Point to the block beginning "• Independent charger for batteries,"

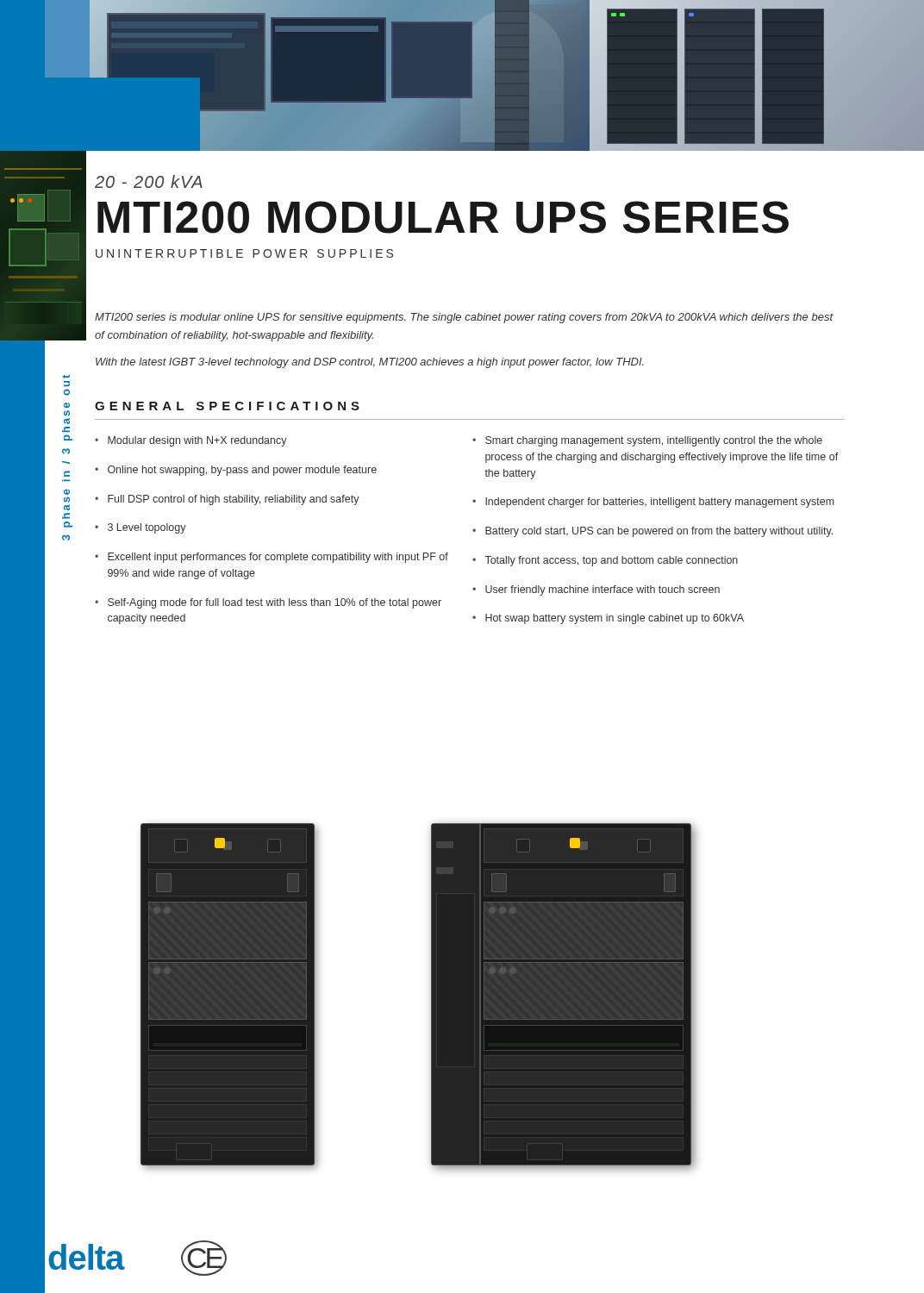(653, 502)
